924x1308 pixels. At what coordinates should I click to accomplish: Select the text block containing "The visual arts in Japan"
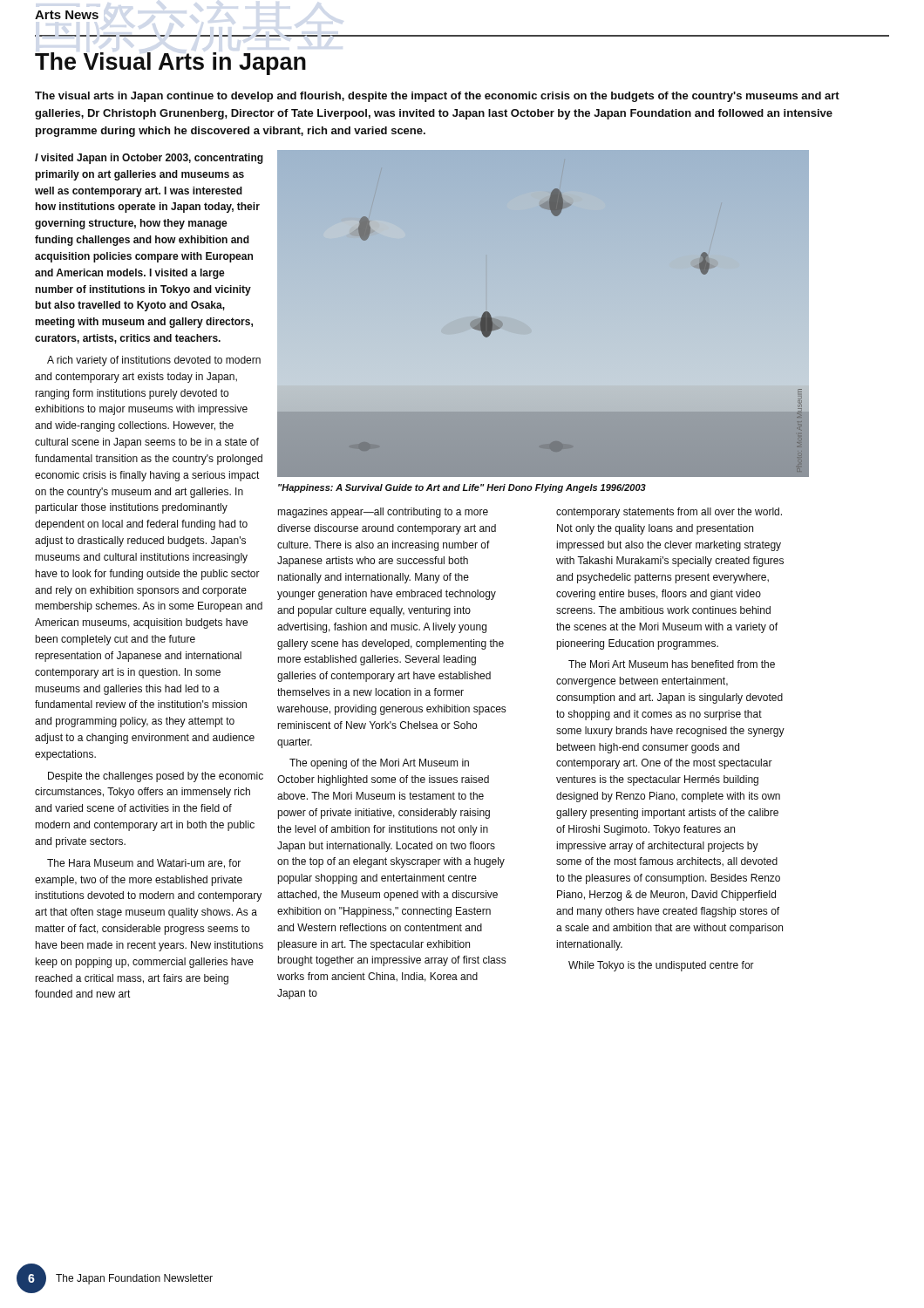tap(437, 113)
